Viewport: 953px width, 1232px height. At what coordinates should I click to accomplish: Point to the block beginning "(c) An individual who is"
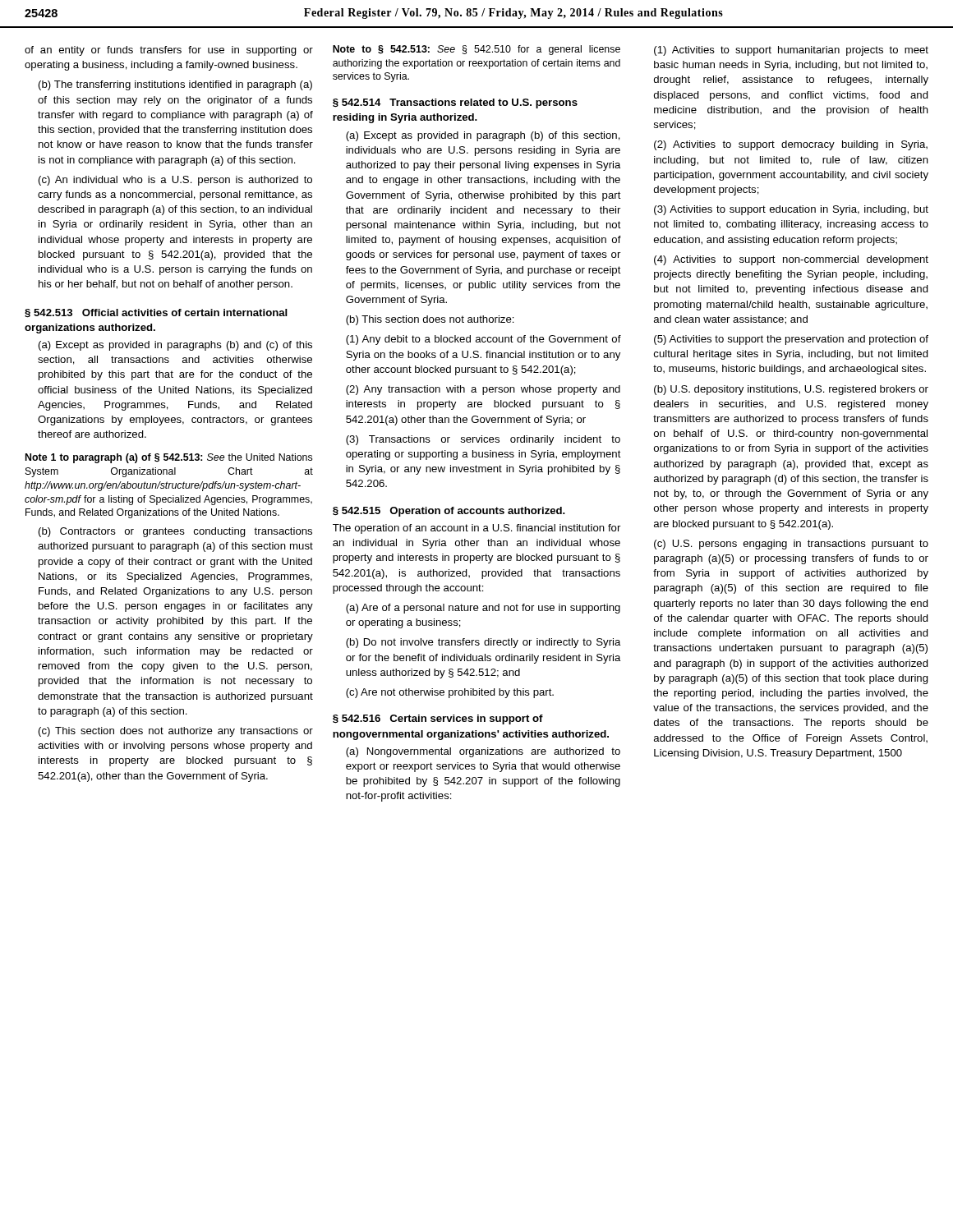tap(175, 232)
